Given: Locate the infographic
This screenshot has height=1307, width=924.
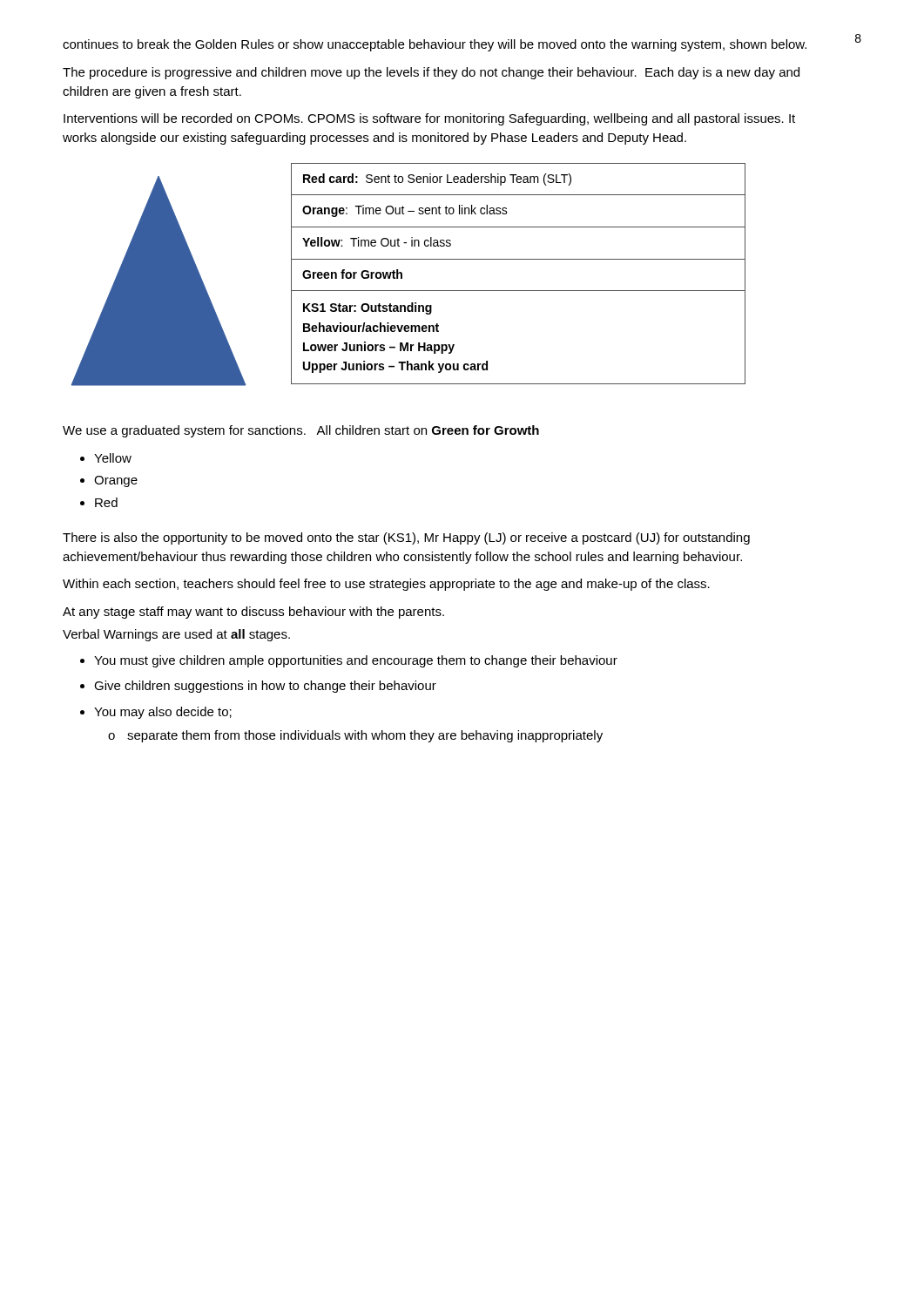Looking at the screenshot, I should [442, 280].
